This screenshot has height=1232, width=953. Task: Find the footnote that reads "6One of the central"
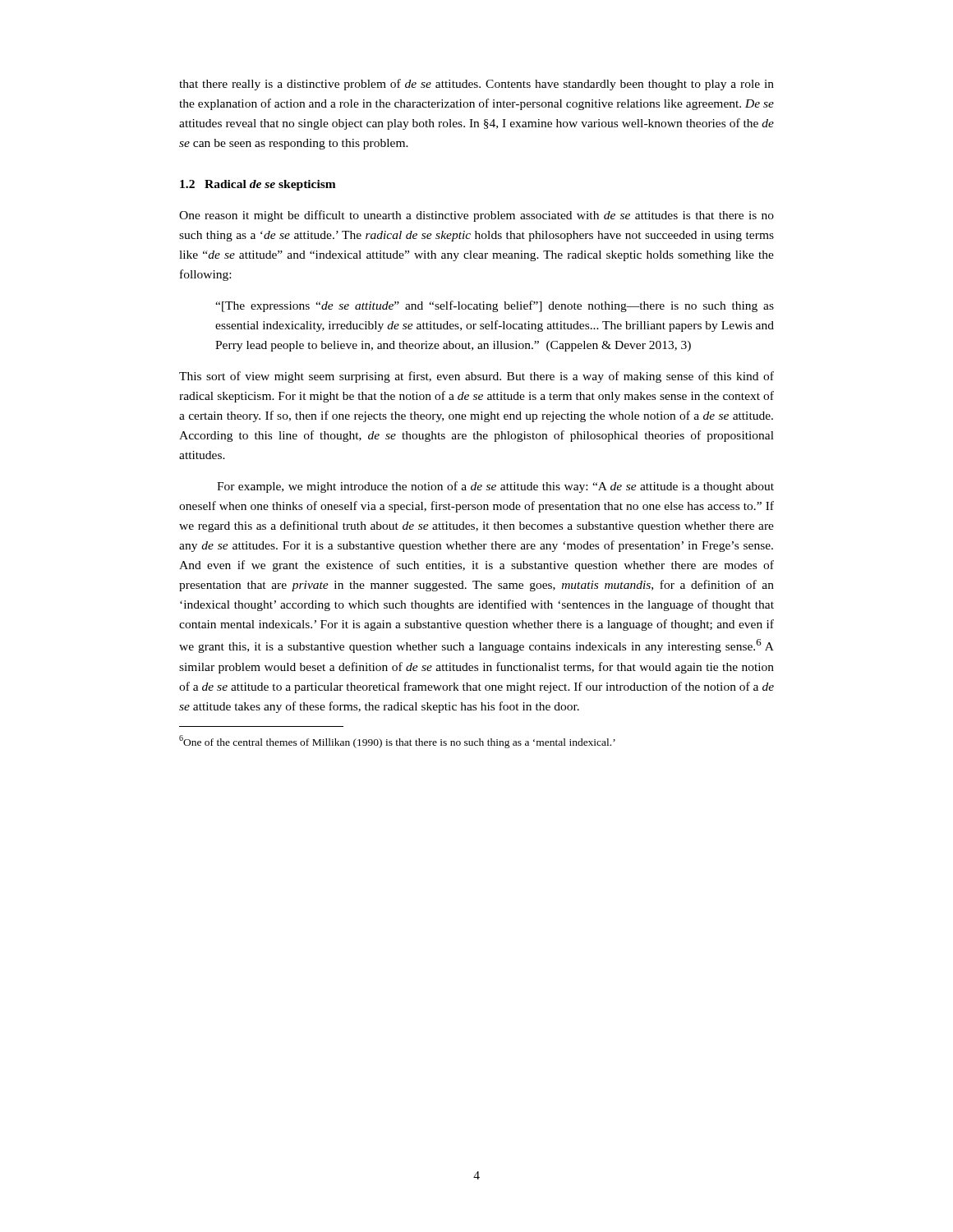476,741
